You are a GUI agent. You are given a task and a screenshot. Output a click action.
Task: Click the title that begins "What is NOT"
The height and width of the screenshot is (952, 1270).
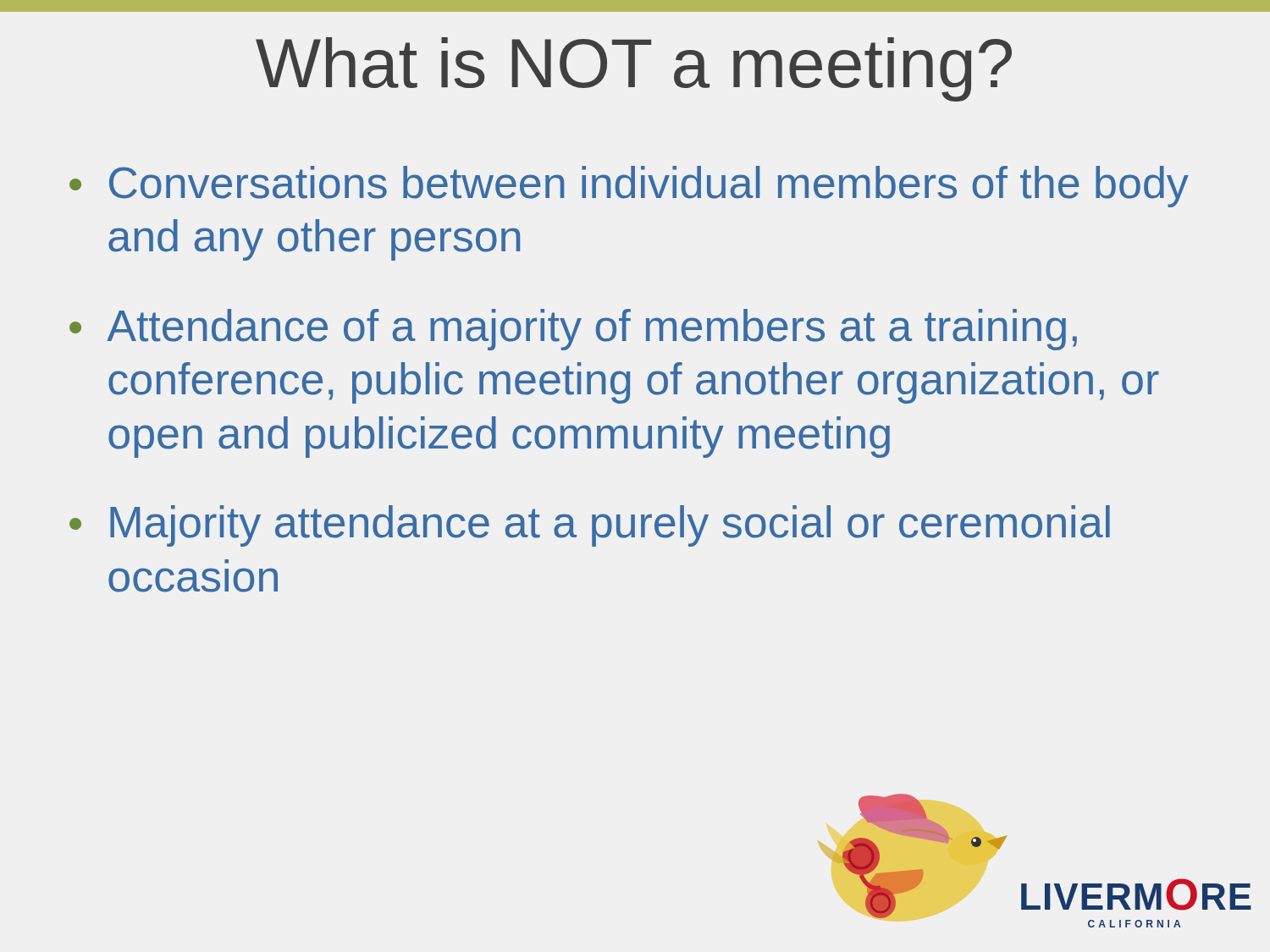(x=635, y=63)
